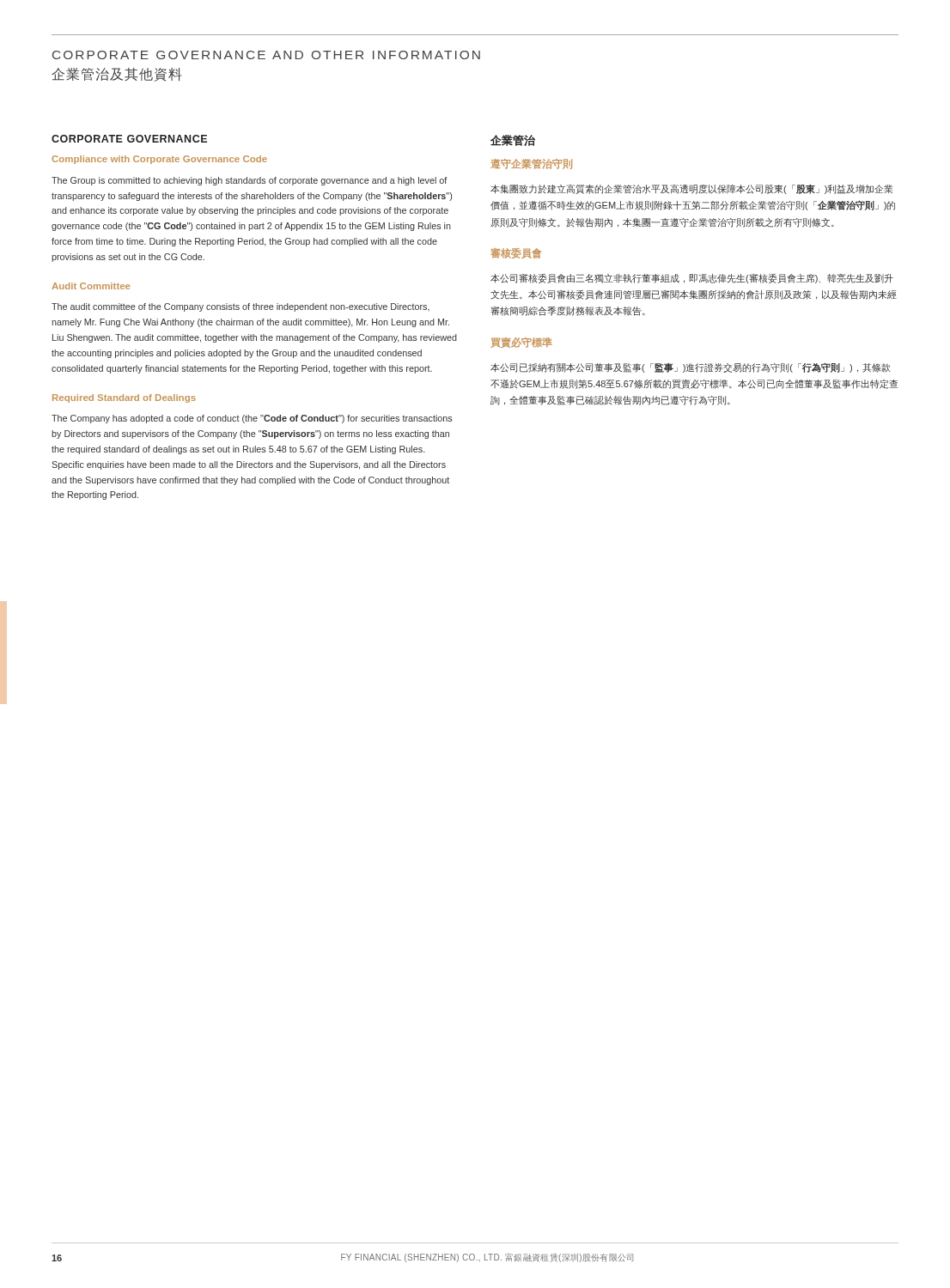Point to the block beginning "The Company has"
This screenshot has width=950, height=1288.
pos(256,457)
